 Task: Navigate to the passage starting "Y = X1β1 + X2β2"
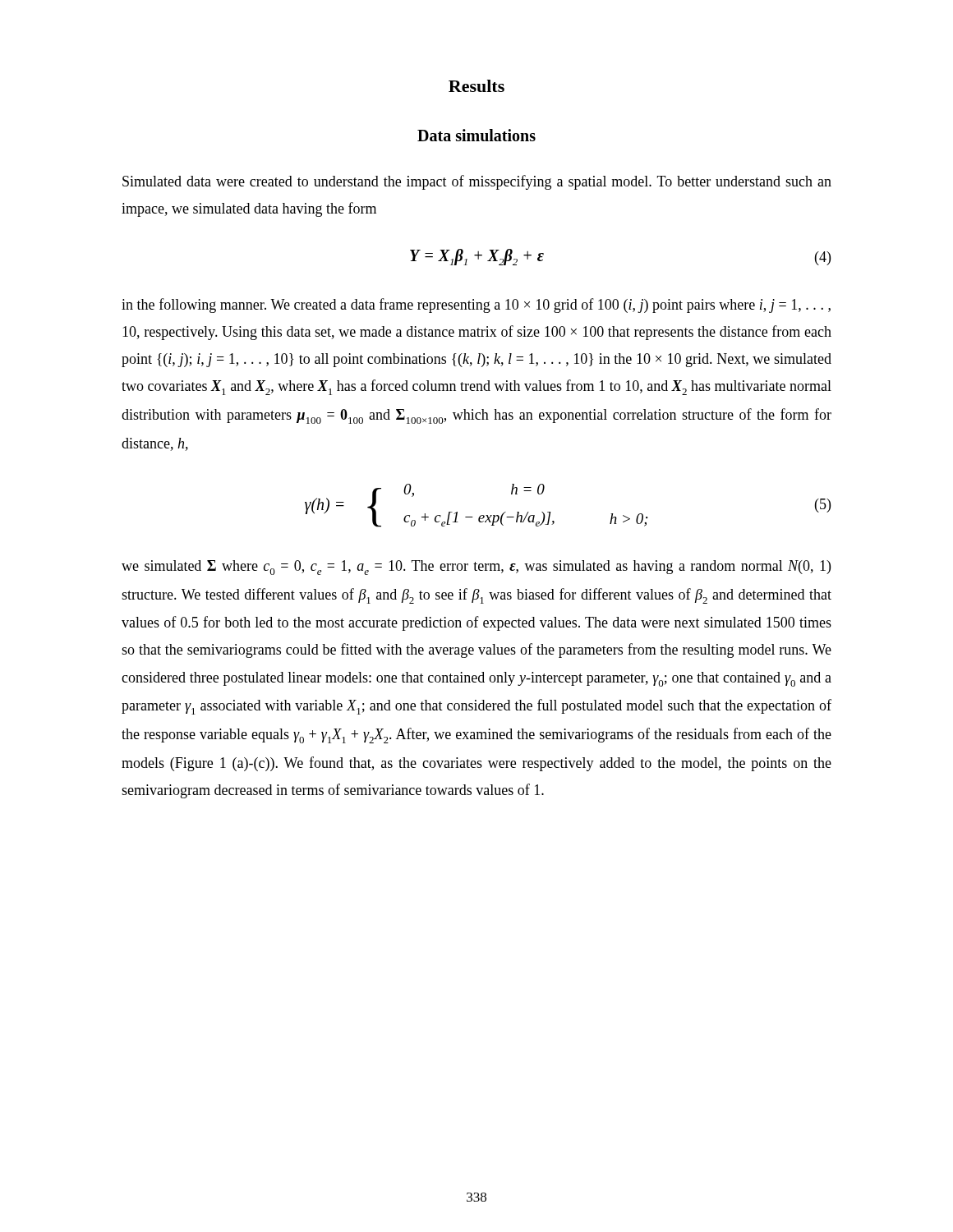pyautogui.click(x=478, y=257)
